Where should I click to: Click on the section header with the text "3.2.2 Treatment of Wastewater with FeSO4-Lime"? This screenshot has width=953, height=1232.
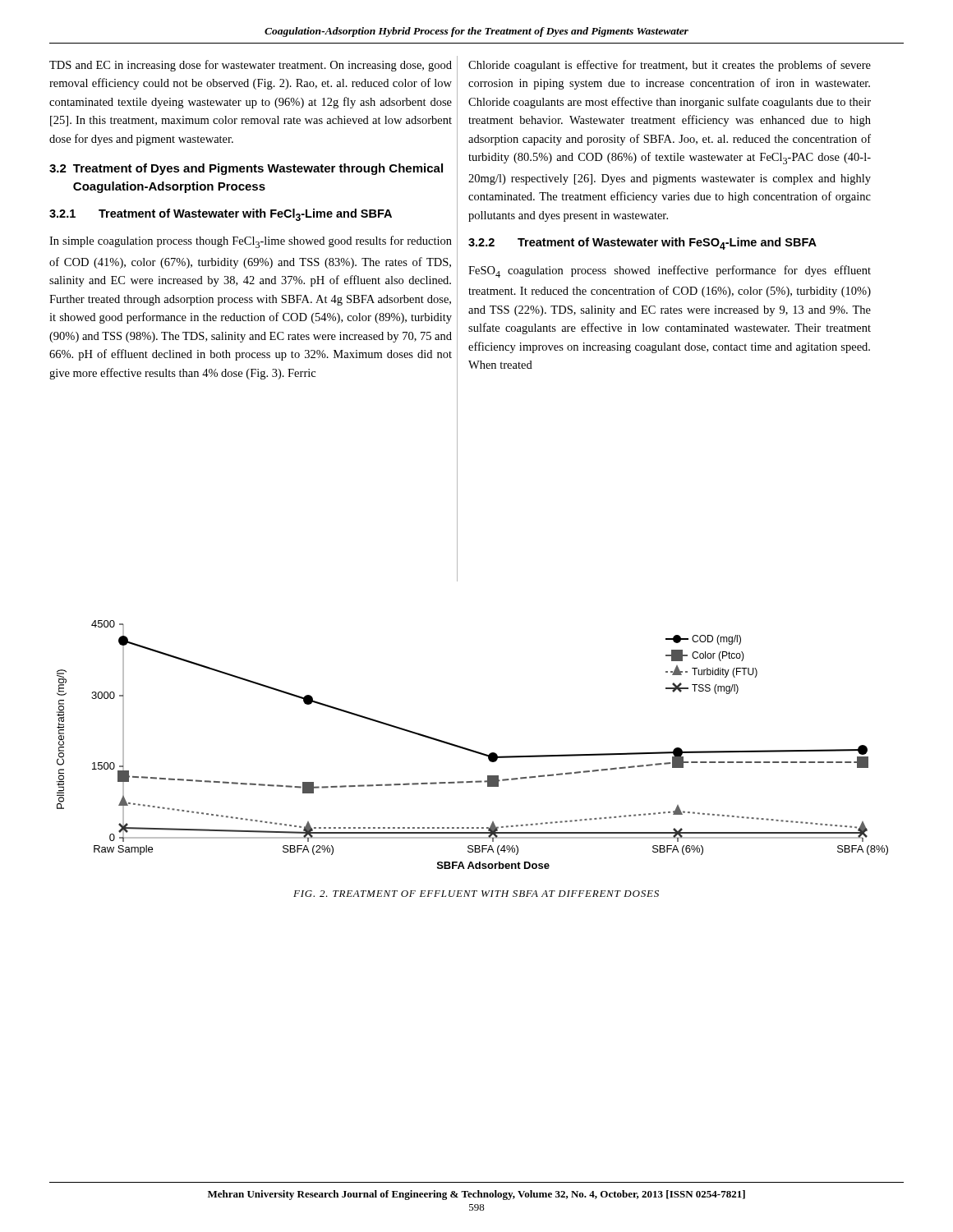pos(642,244)
